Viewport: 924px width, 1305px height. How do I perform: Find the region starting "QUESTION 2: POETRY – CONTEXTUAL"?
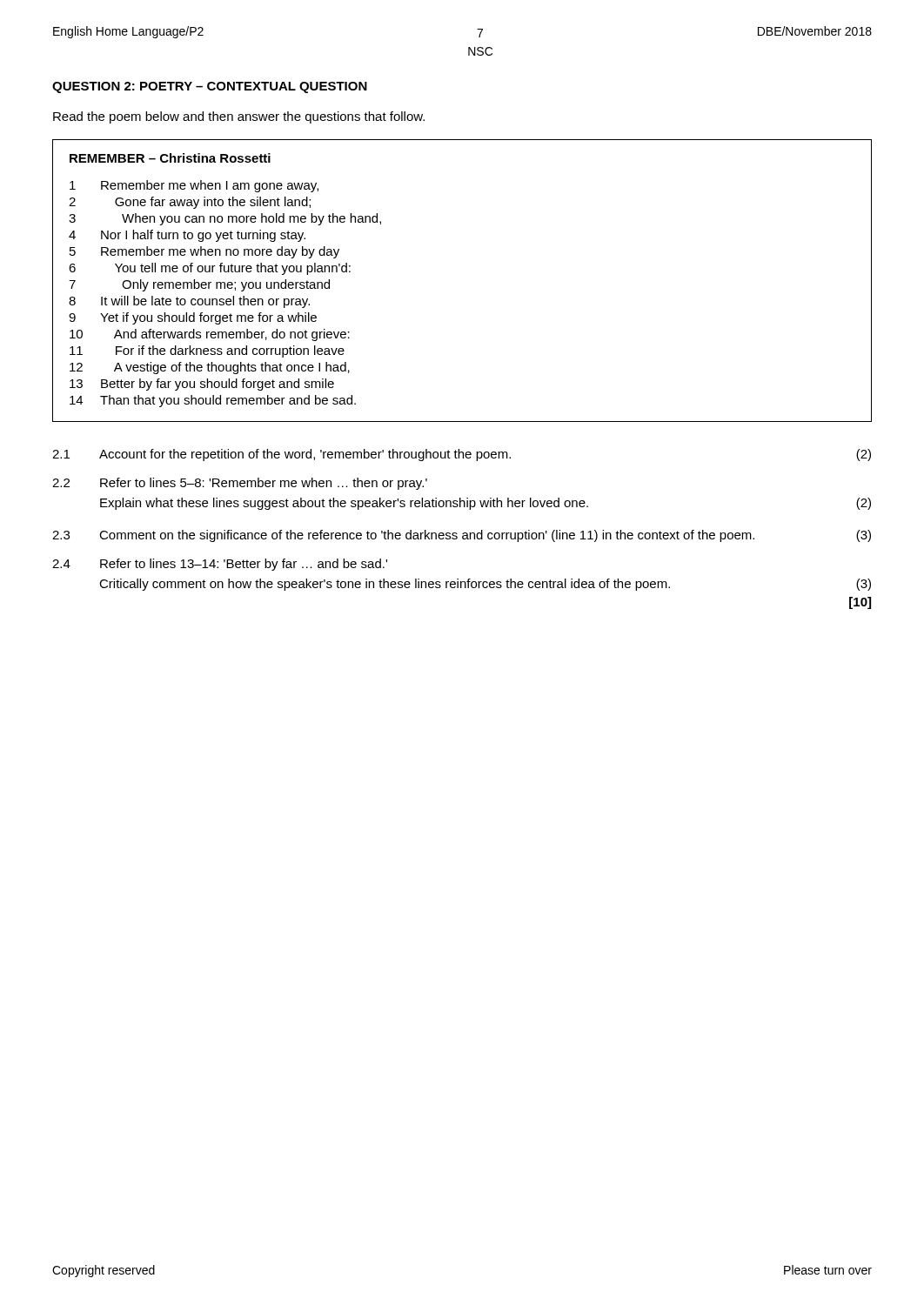(210, 86)
